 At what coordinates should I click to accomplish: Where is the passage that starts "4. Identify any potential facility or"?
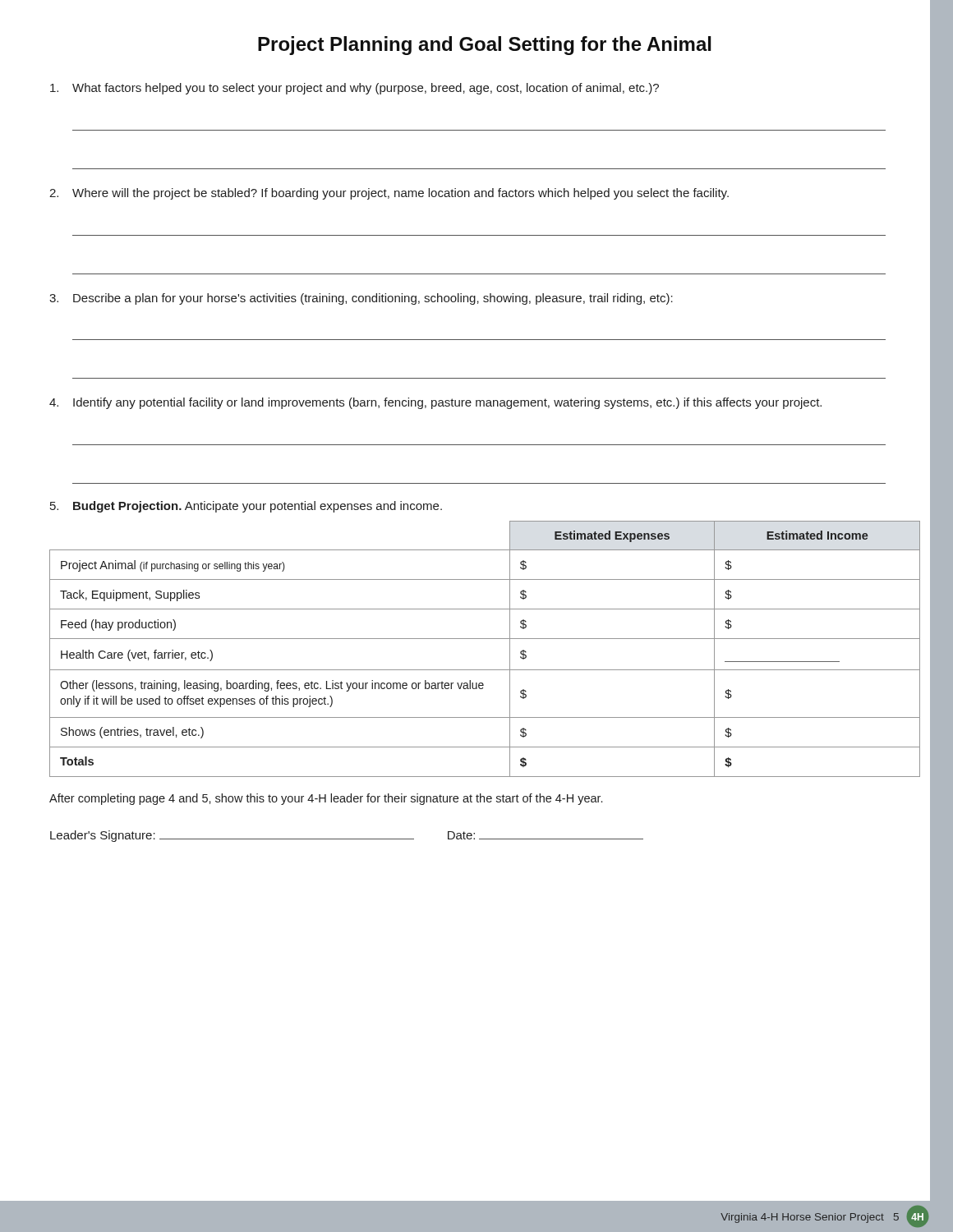(485, 439)
